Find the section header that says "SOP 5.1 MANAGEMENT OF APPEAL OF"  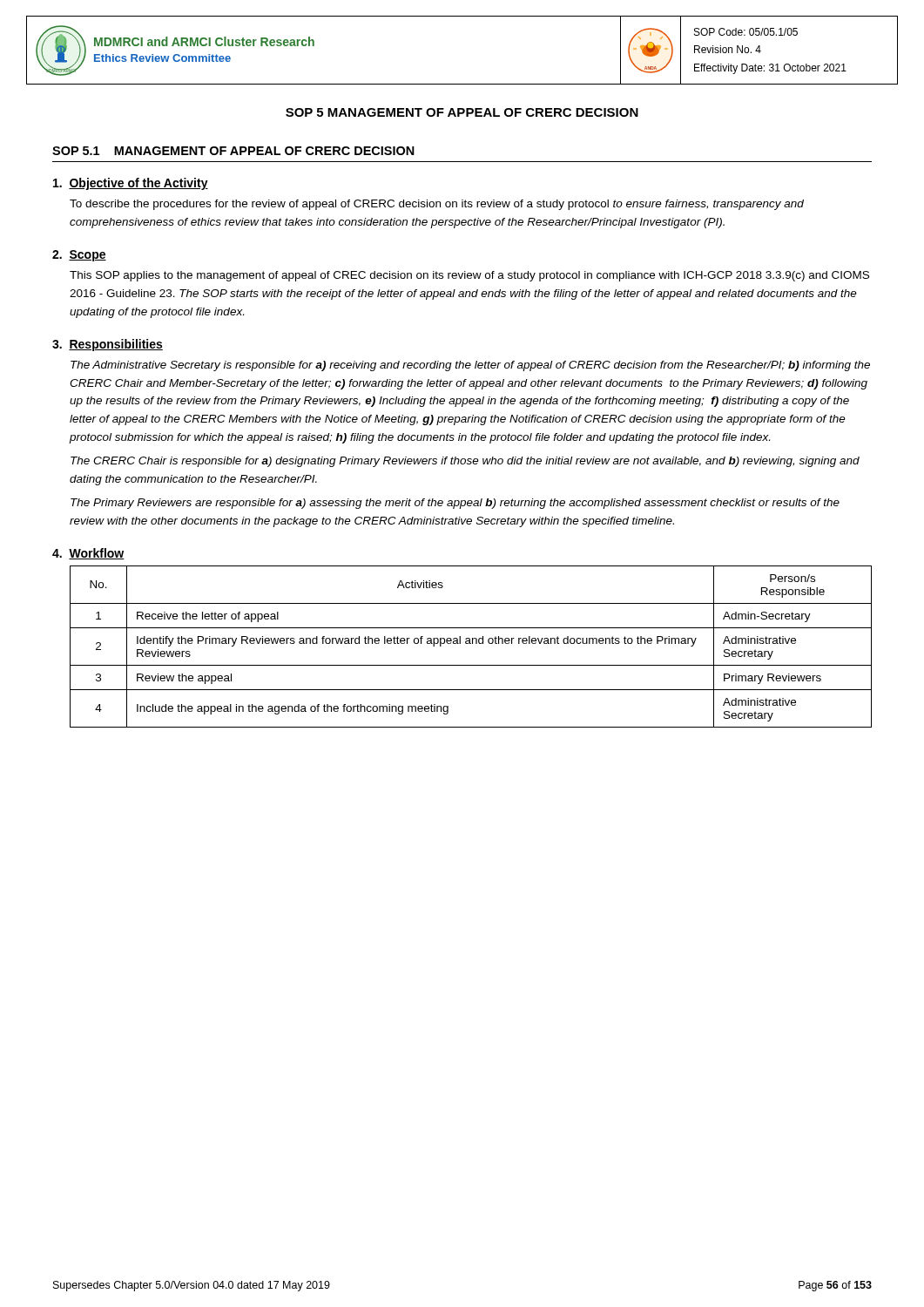[234, 151]
